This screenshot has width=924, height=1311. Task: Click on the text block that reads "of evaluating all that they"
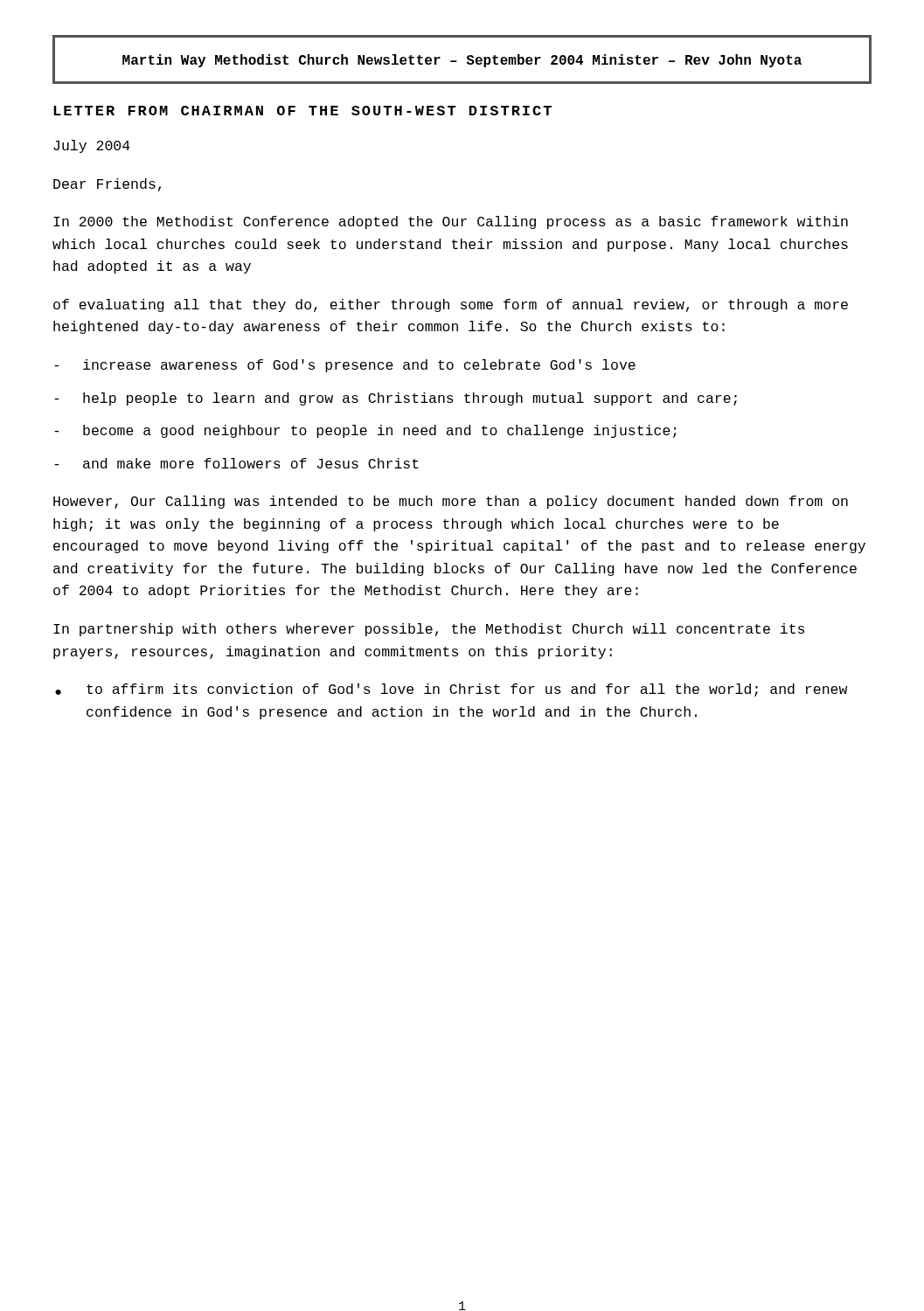click(451, 316)
